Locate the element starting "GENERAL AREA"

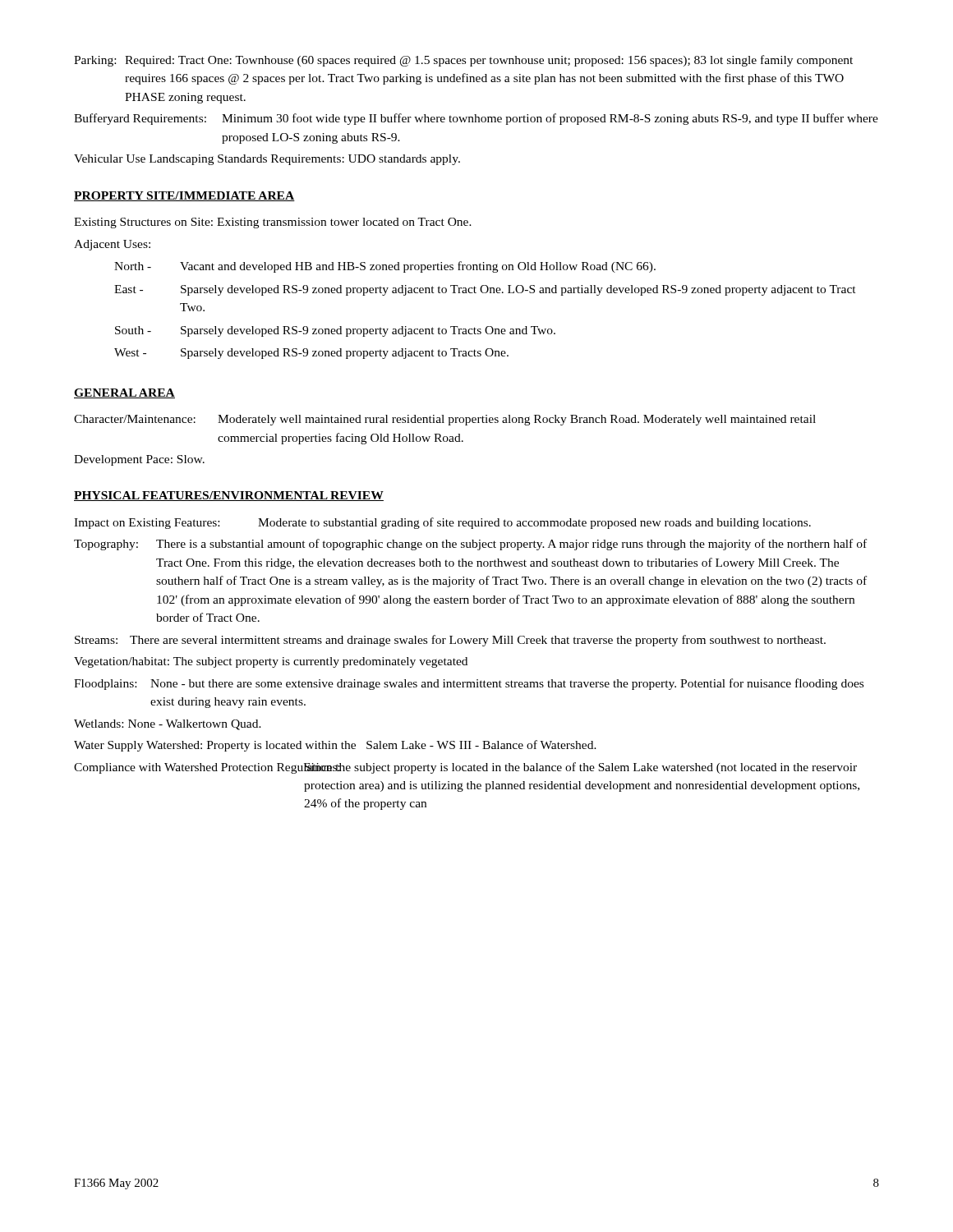point(124,392)
